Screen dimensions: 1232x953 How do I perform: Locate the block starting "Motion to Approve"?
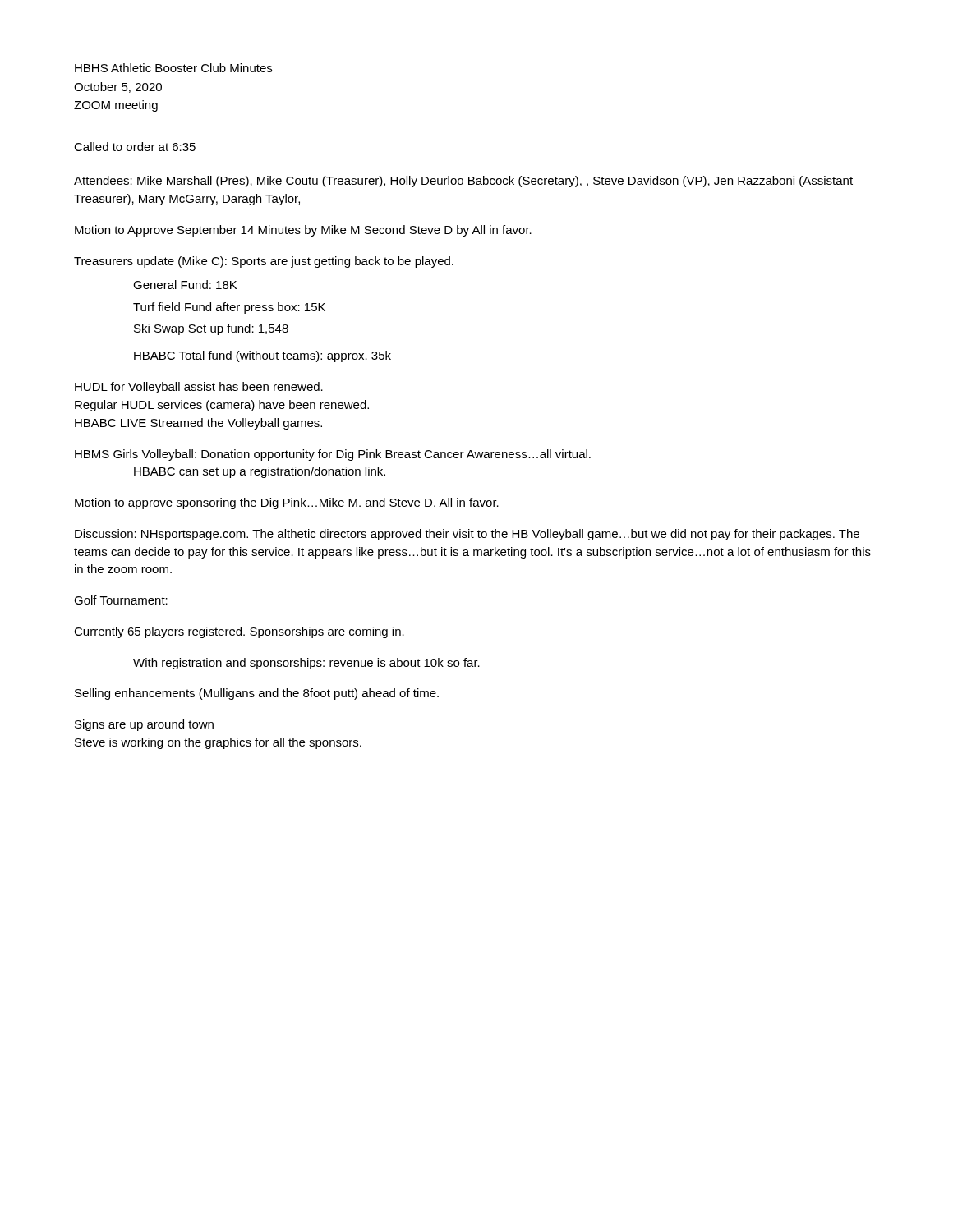tap(303, 229)
